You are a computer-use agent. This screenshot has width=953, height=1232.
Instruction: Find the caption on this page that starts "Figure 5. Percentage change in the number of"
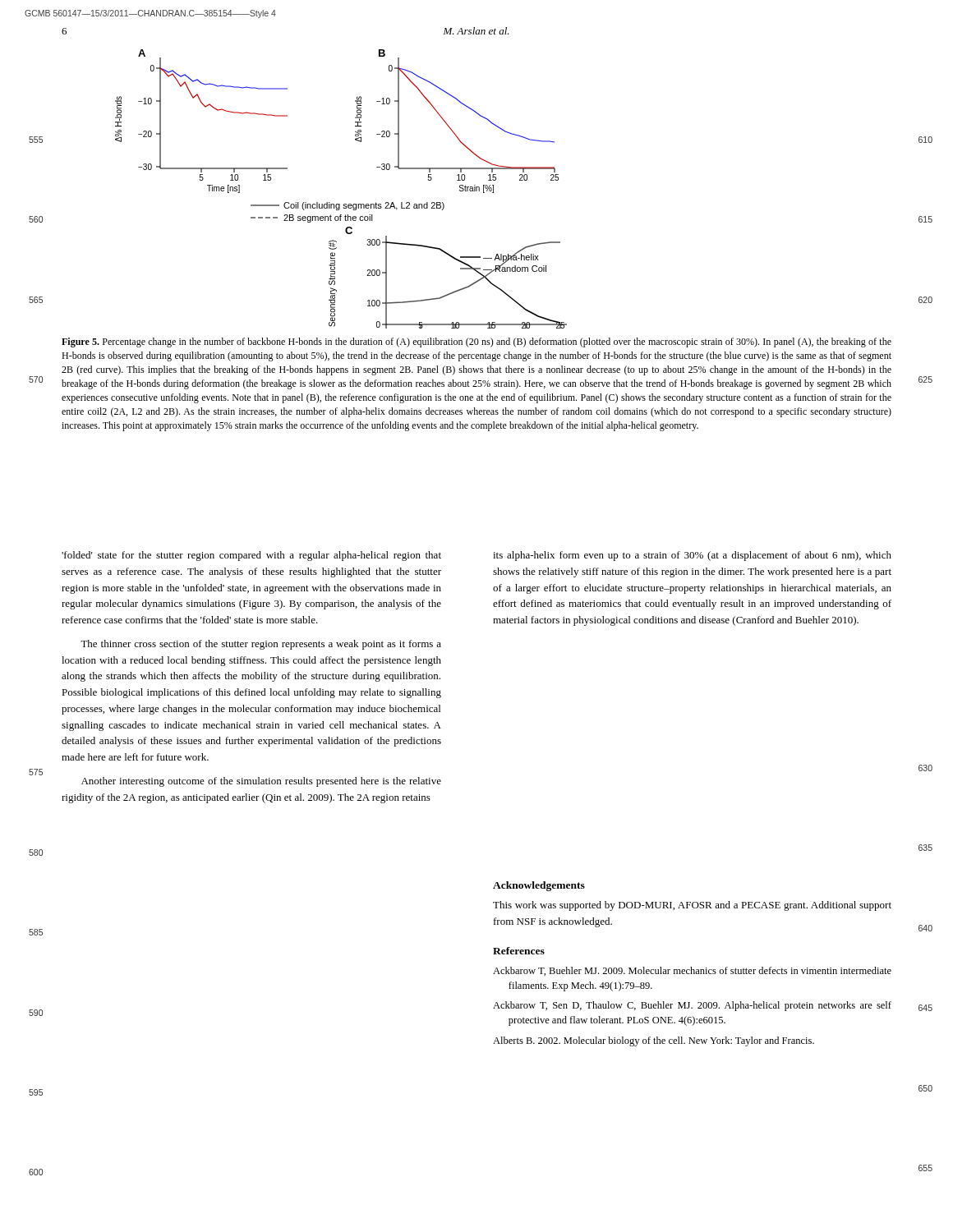click(476, 384)
